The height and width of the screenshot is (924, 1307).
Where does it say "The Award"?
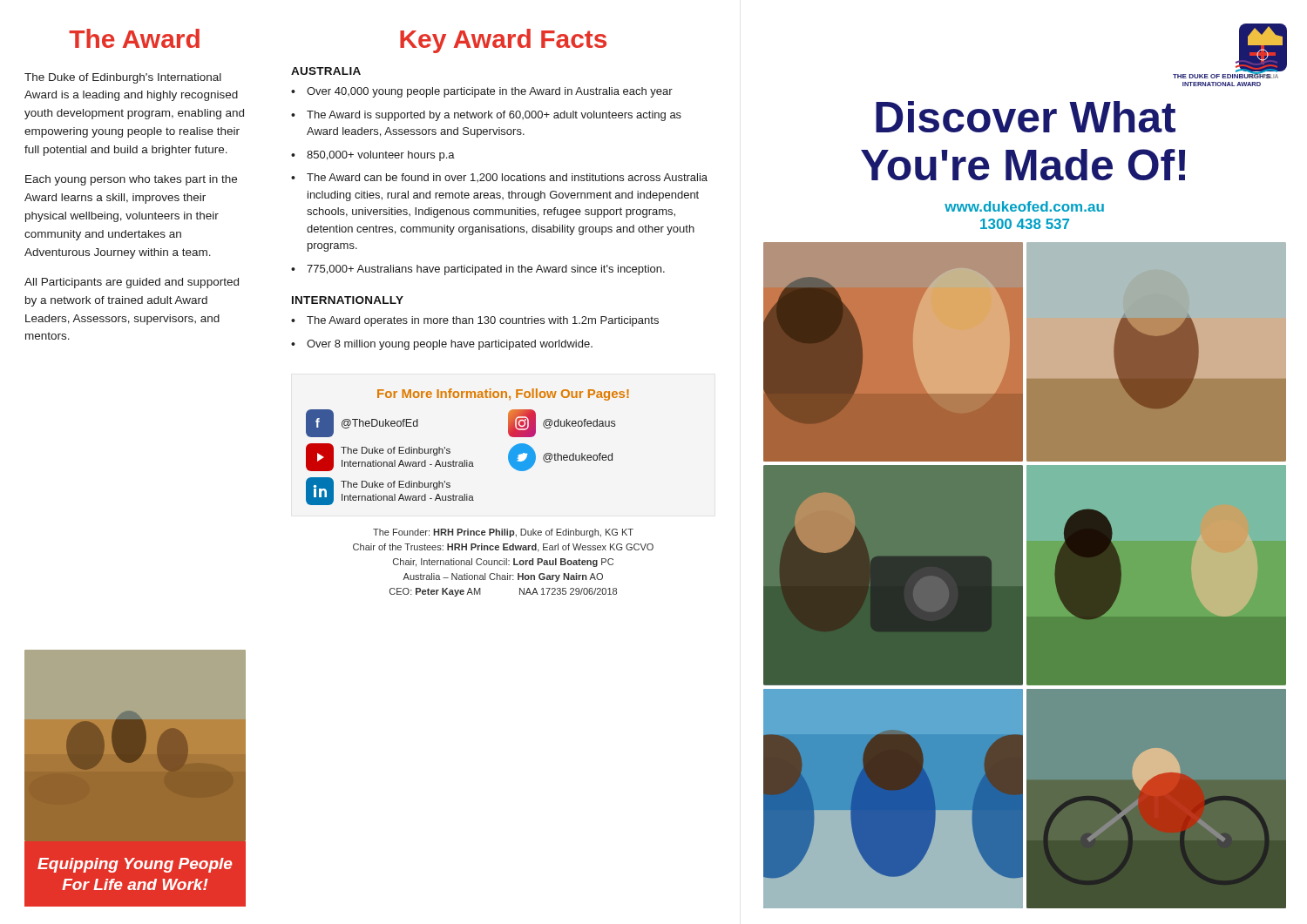point(135,39)
